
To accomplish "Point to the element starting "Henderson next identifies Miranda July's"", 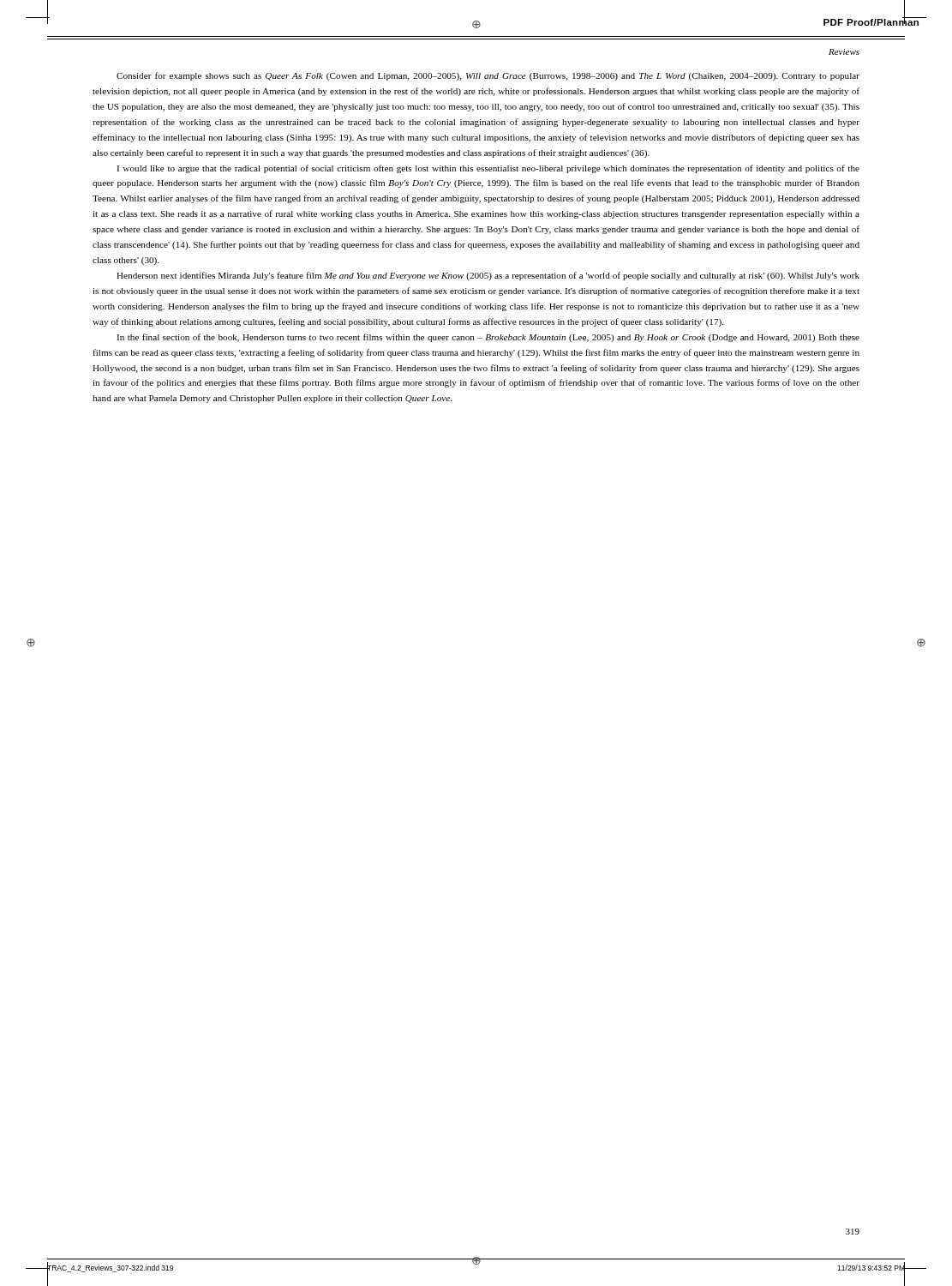I will click(x=476, y=299).
